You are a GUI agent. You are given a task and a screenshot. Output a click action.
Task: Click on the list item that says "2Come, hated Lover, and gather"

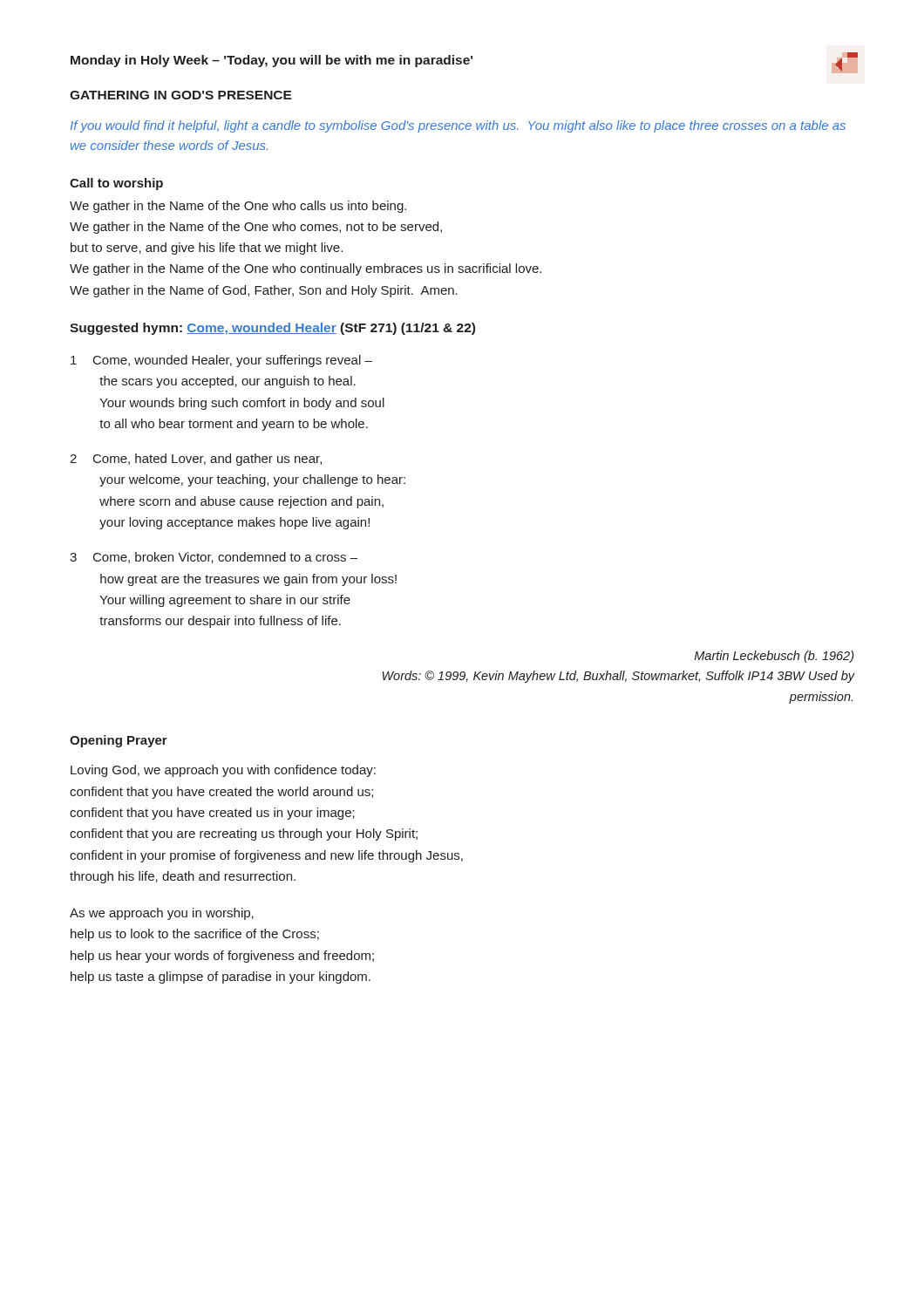point(238,491)
